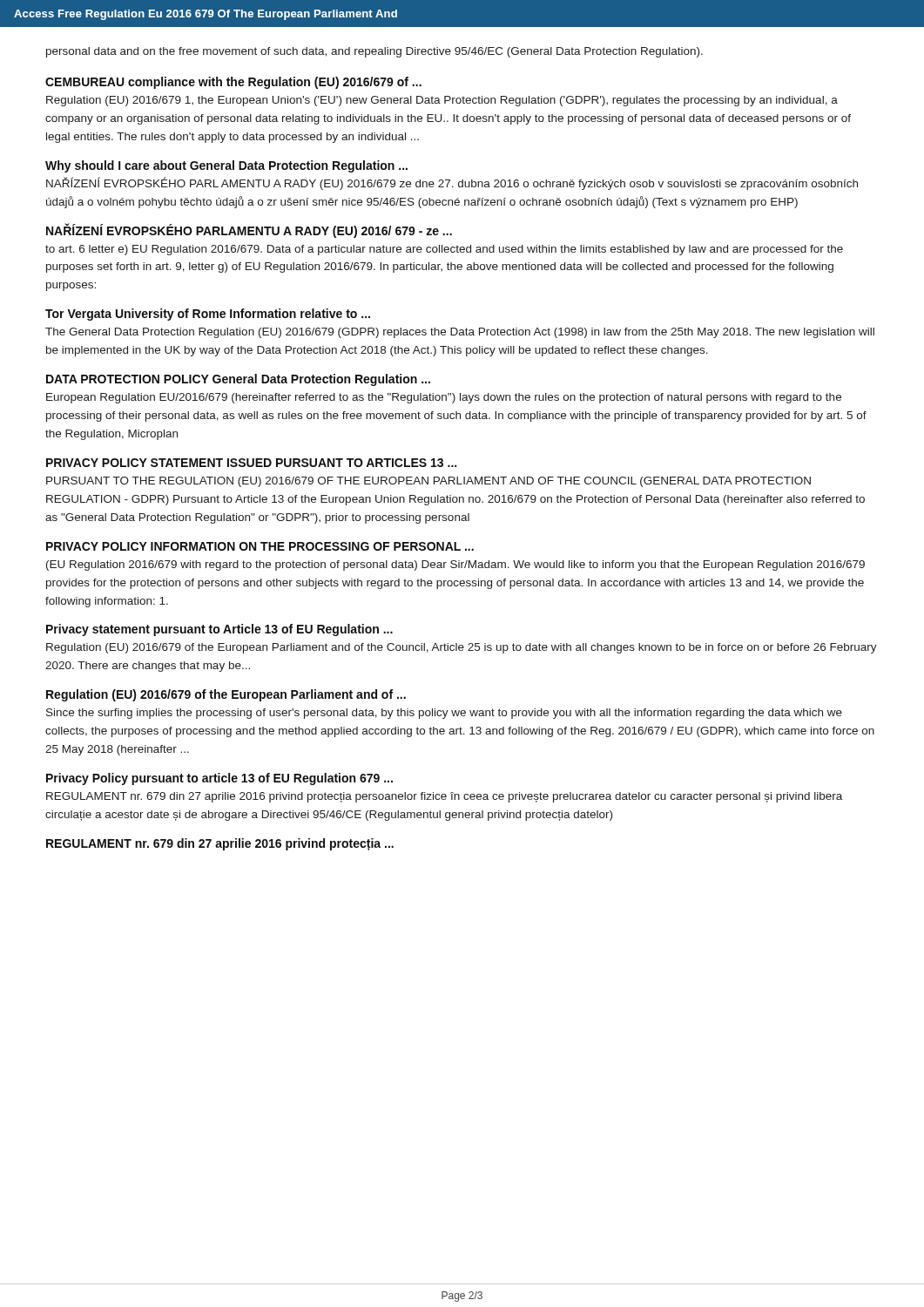The width and height of the screenshot is (924, 1307).
Task: Point to the block beginning "personal data and on the free movement"
Action: coord(374,51)
